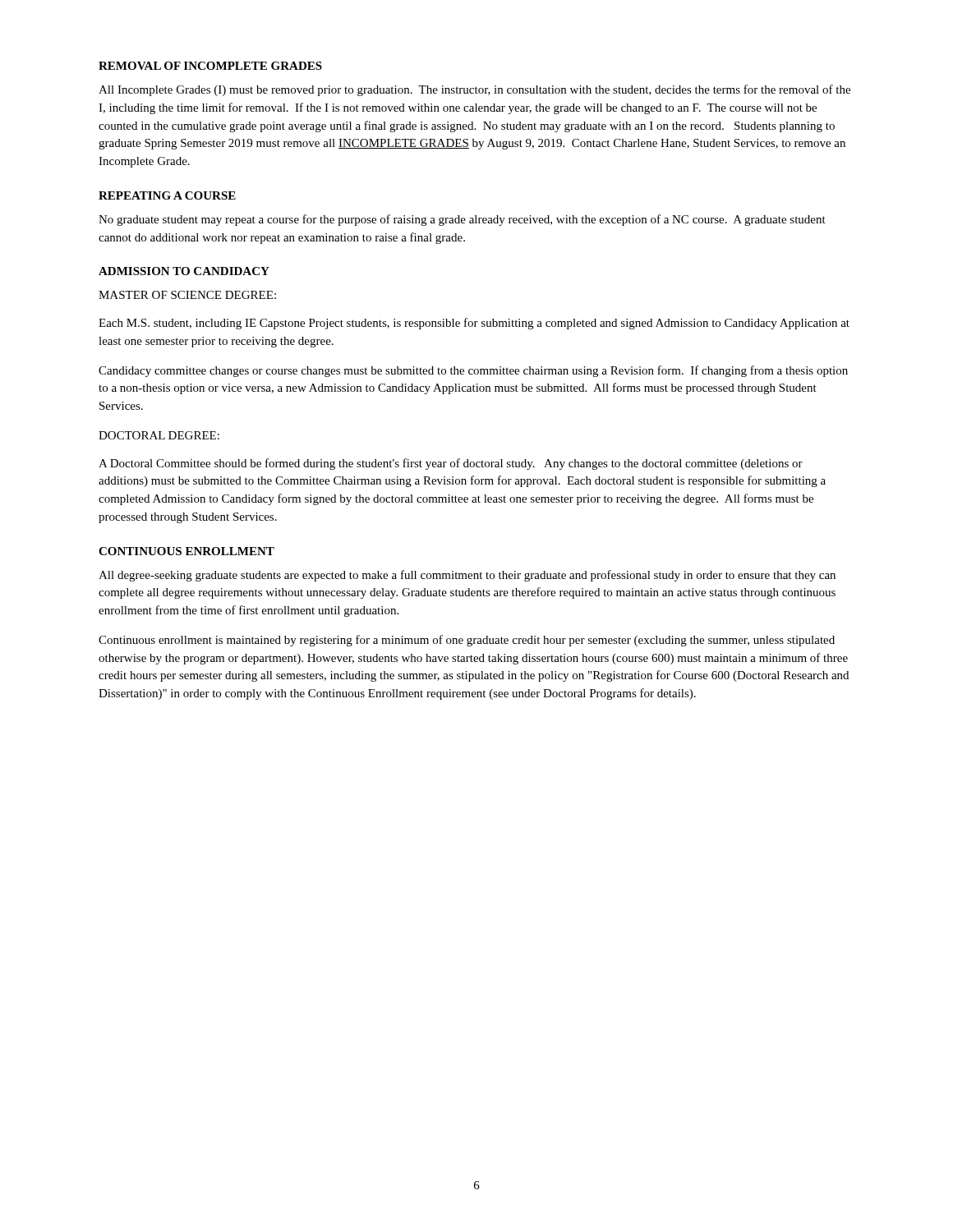Screen dimensions: 1232x953
Task: Locate the text starting "All Incomplete Grades (I) must be removed prior"
Action: pos(475,125)
